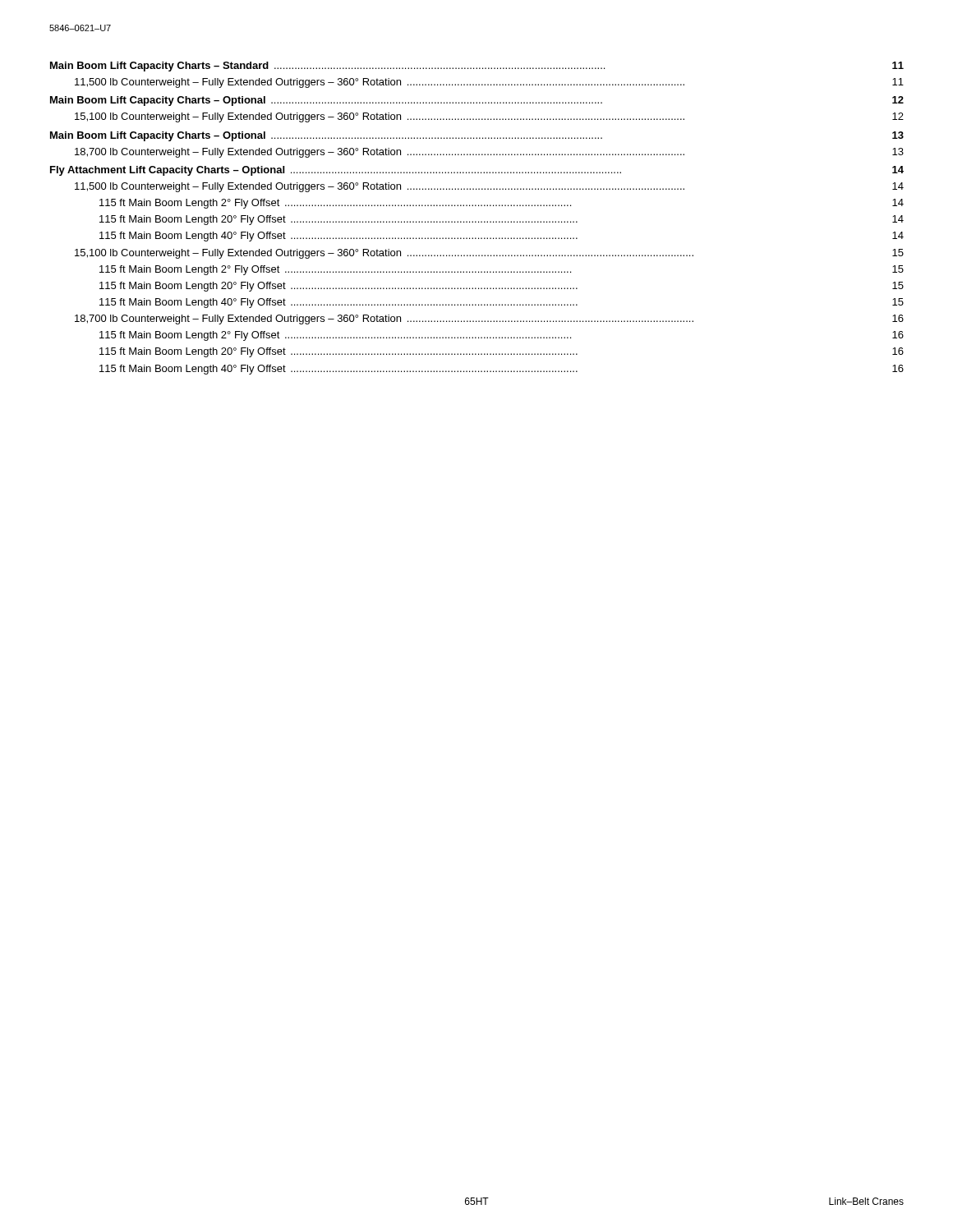Where is the passage that starts "Fly Attachment Lift Capacity Charts –"?
This screenshot has height=1232, width=953.
coord(476,170)
